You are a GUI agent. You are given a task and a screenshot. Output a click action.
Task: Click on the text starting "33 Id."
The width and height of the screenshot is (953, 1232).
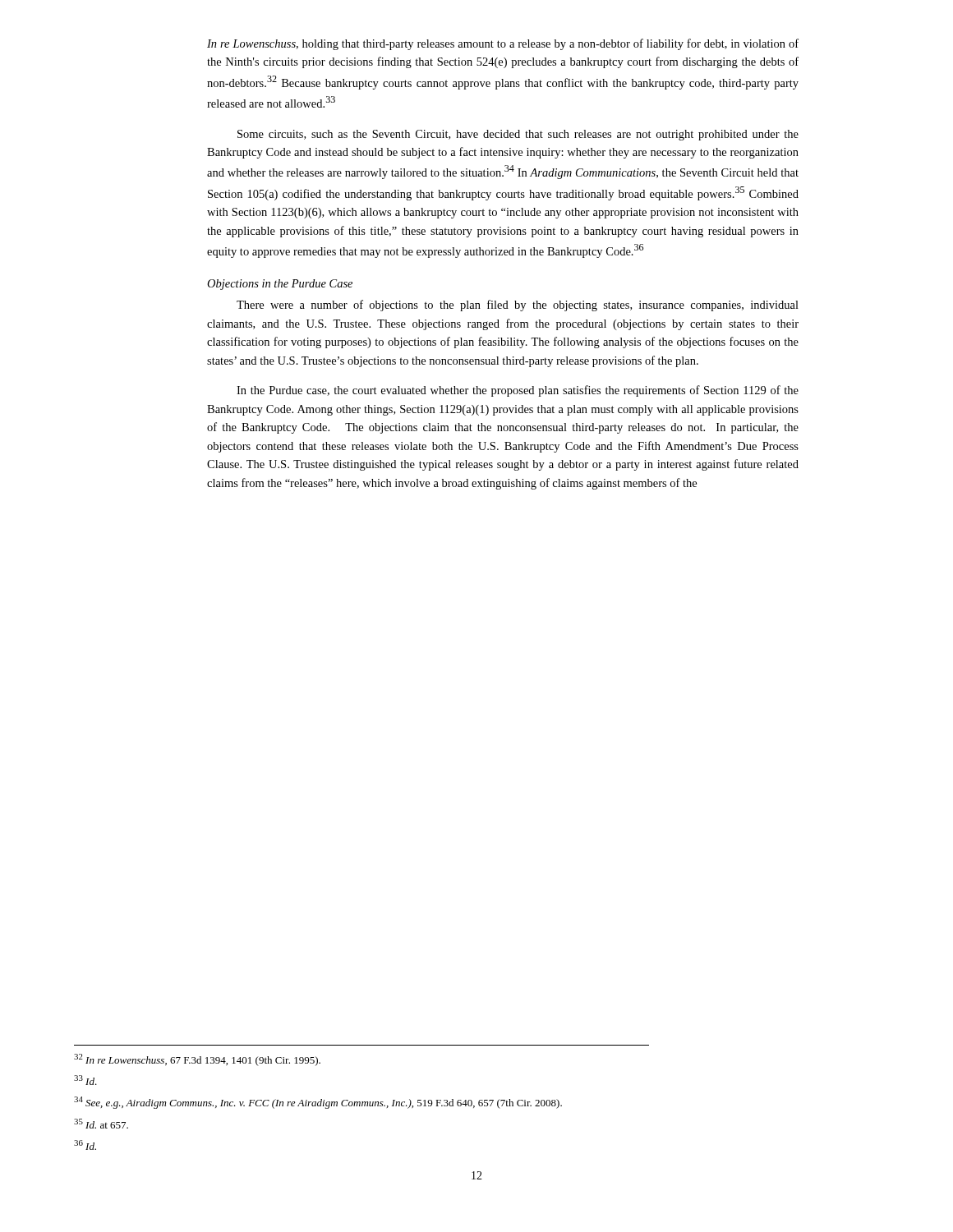click(x=86, y=1080)
